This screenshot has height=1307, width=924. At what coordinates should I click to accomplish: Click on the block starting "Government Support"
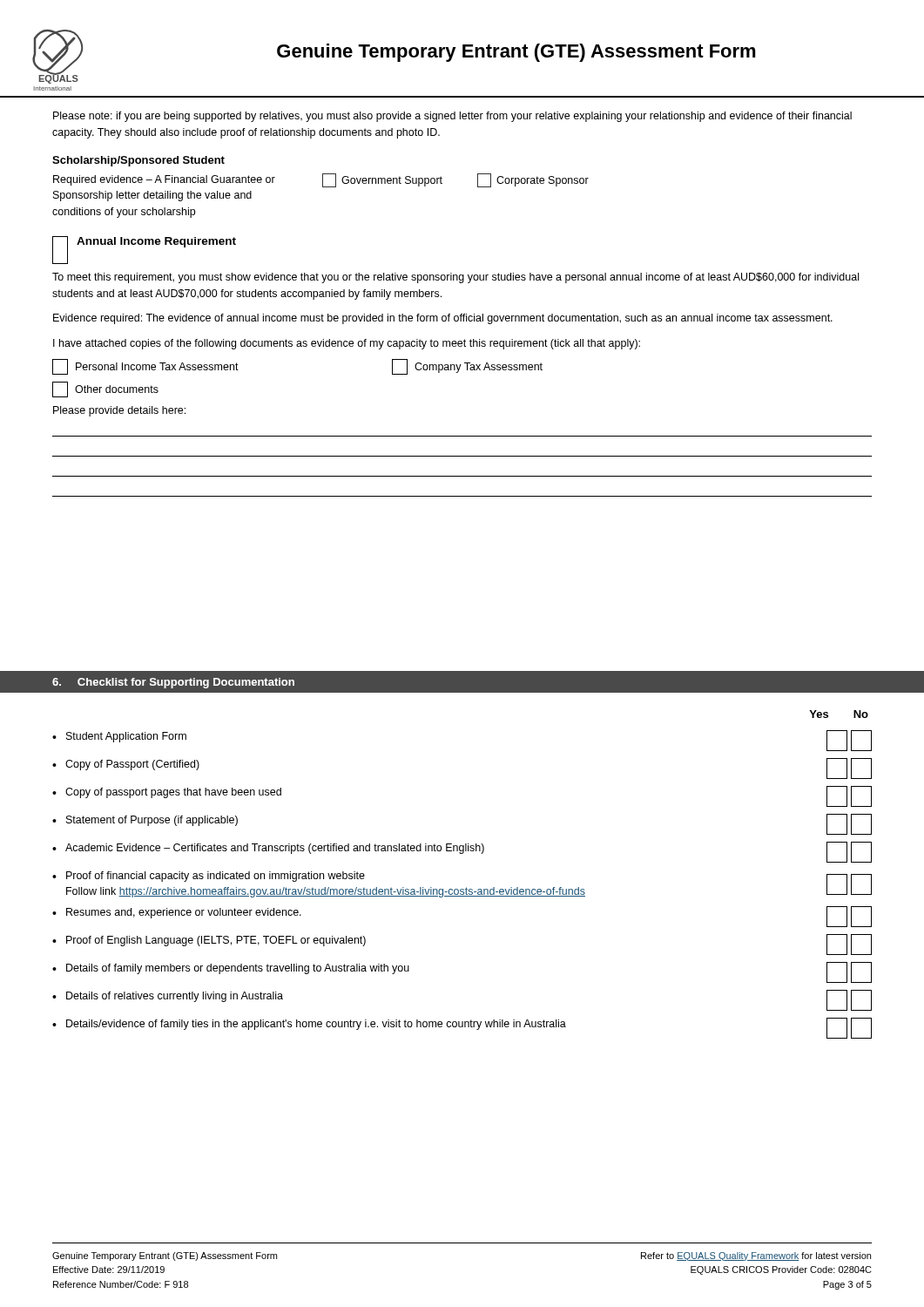(382, 180)
